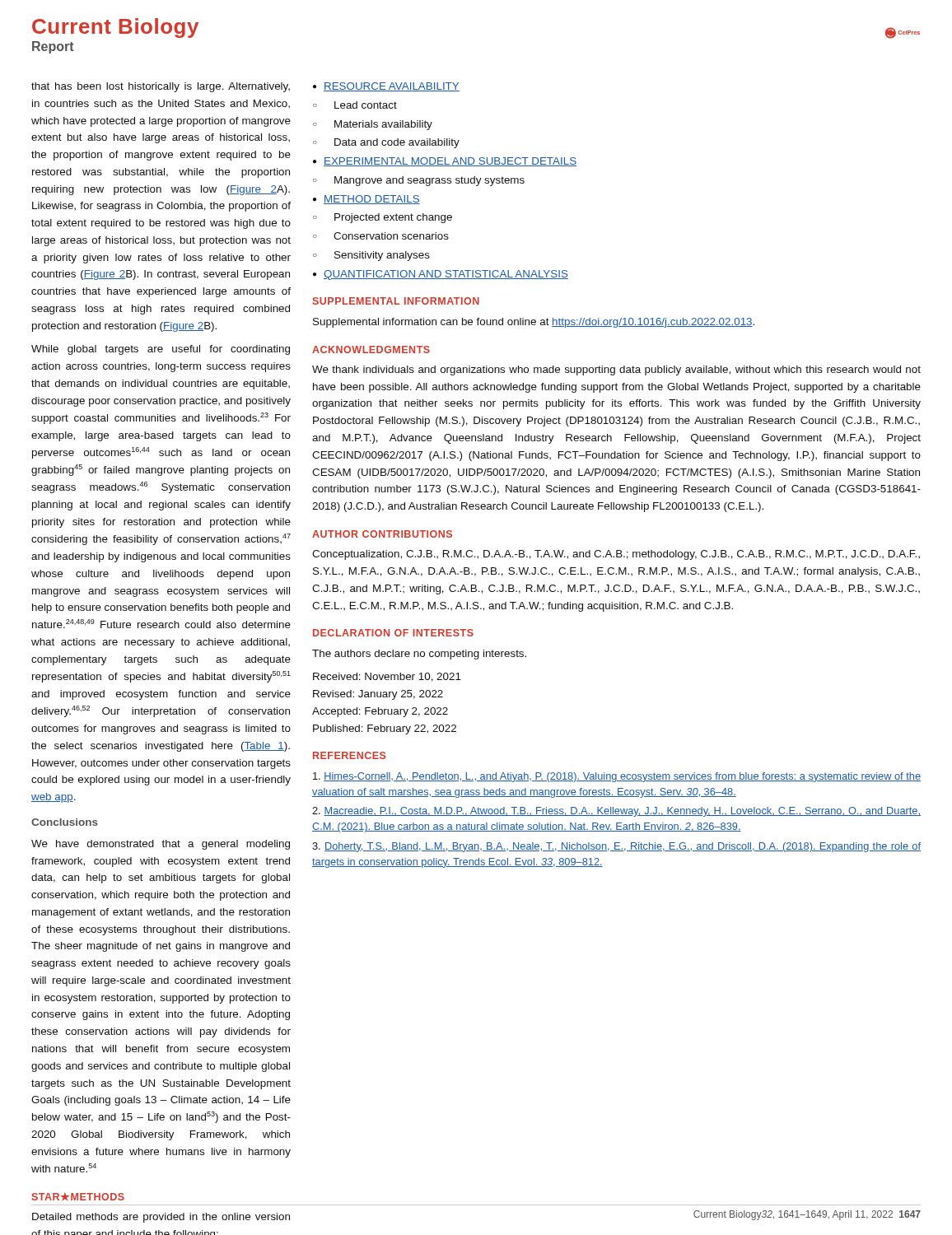Navigate to the element starting "Supplemental information can be found online at https://doi.org/10.1016/j.cub.2022.02.013."
952x1235 pixels.
616,322
